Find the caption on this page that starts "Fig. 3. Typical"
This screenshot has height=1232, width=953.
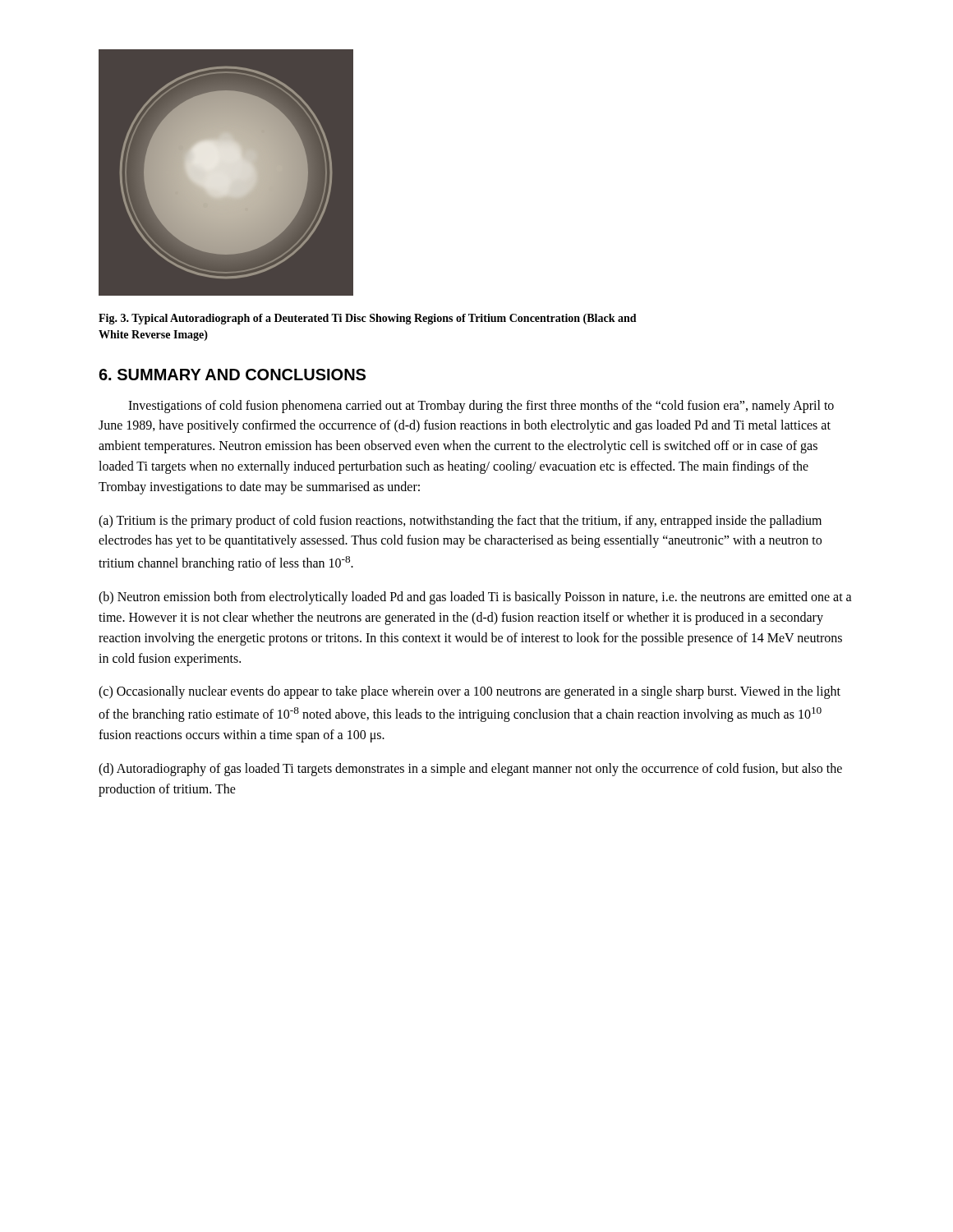tap(367, 327)
